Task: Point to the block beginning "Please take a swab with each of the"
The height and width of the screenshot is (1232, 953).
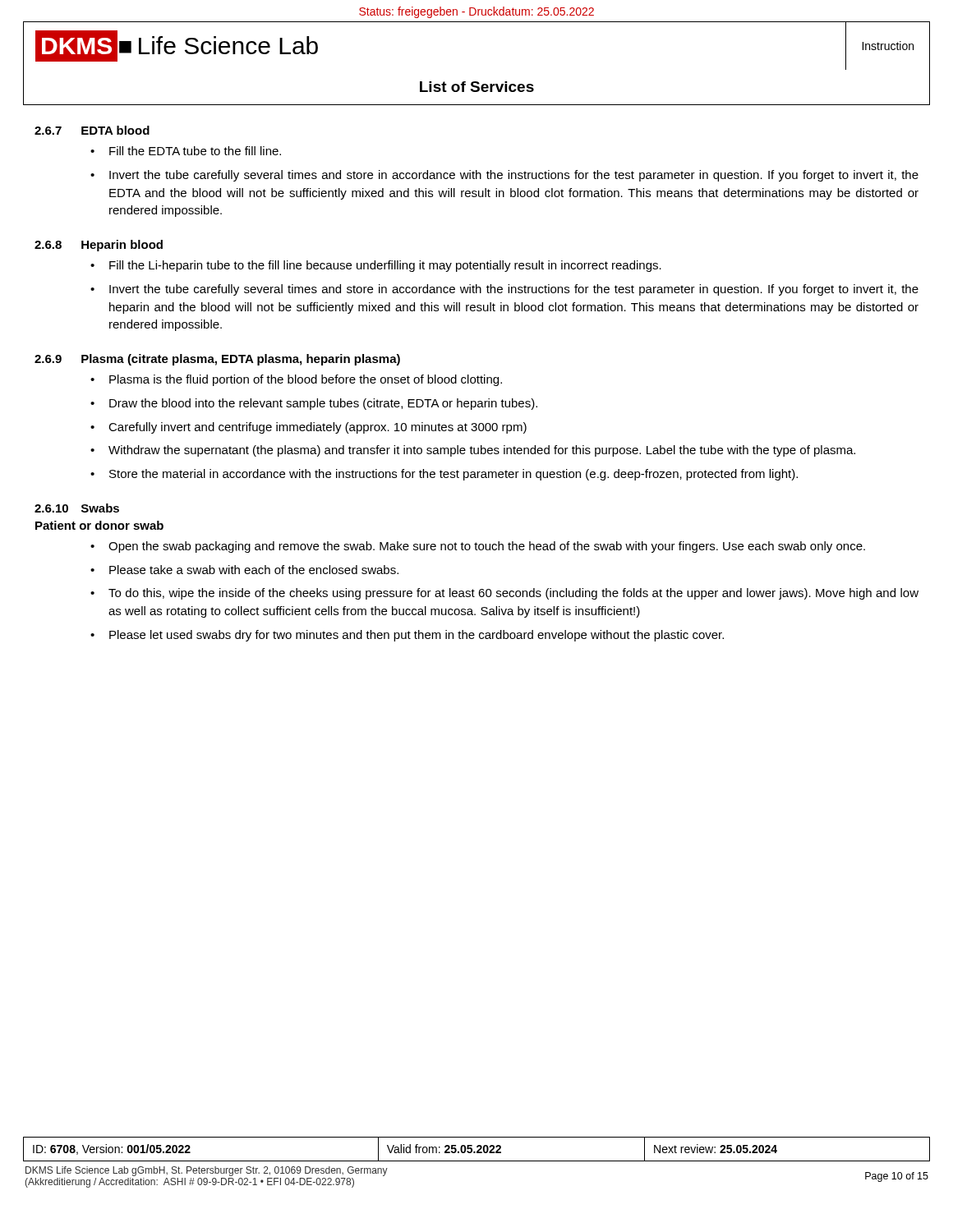Action: coord(254,569)
